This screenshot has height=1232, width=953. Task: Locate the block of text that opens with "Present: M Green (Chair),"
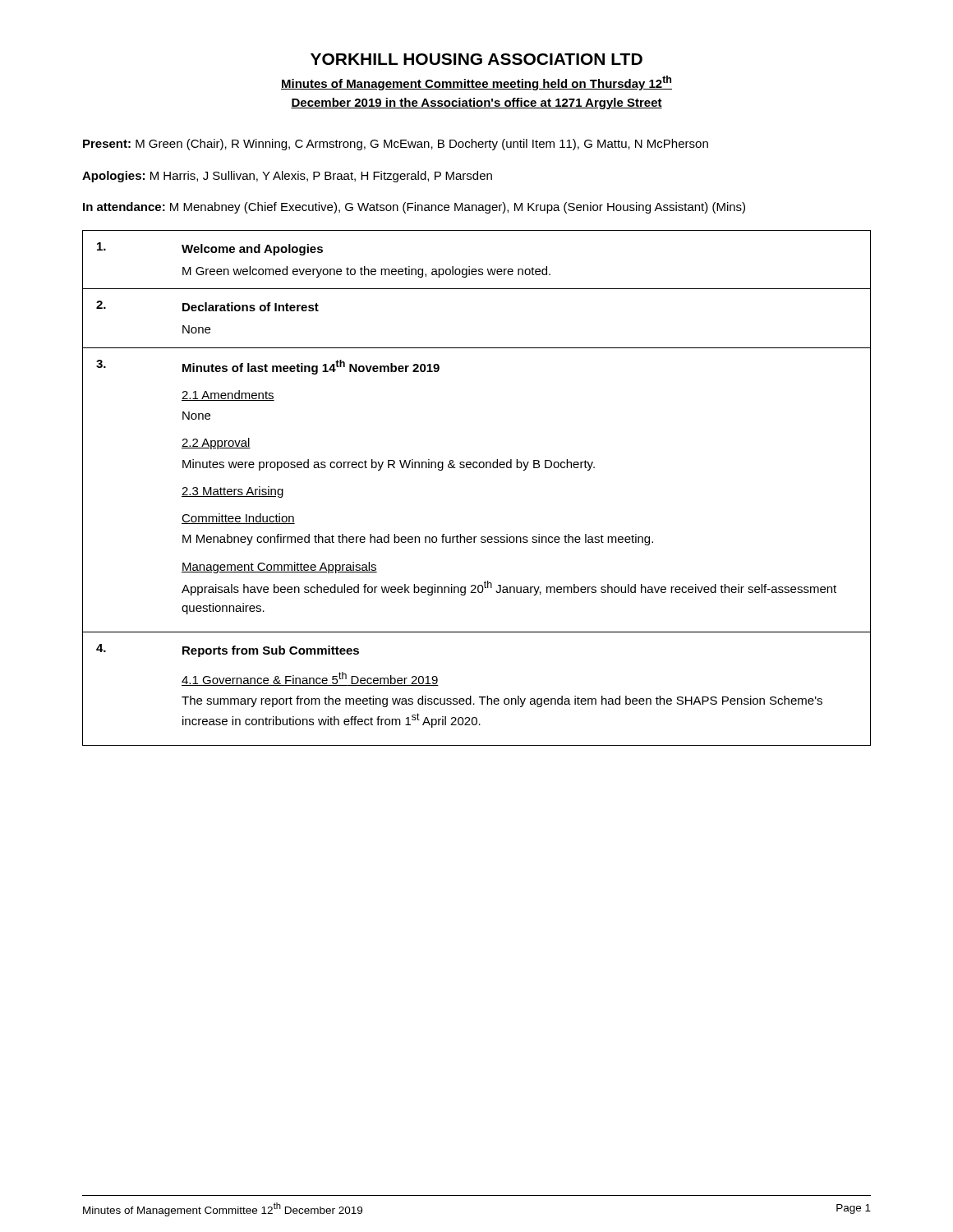[x=476, y=144]
